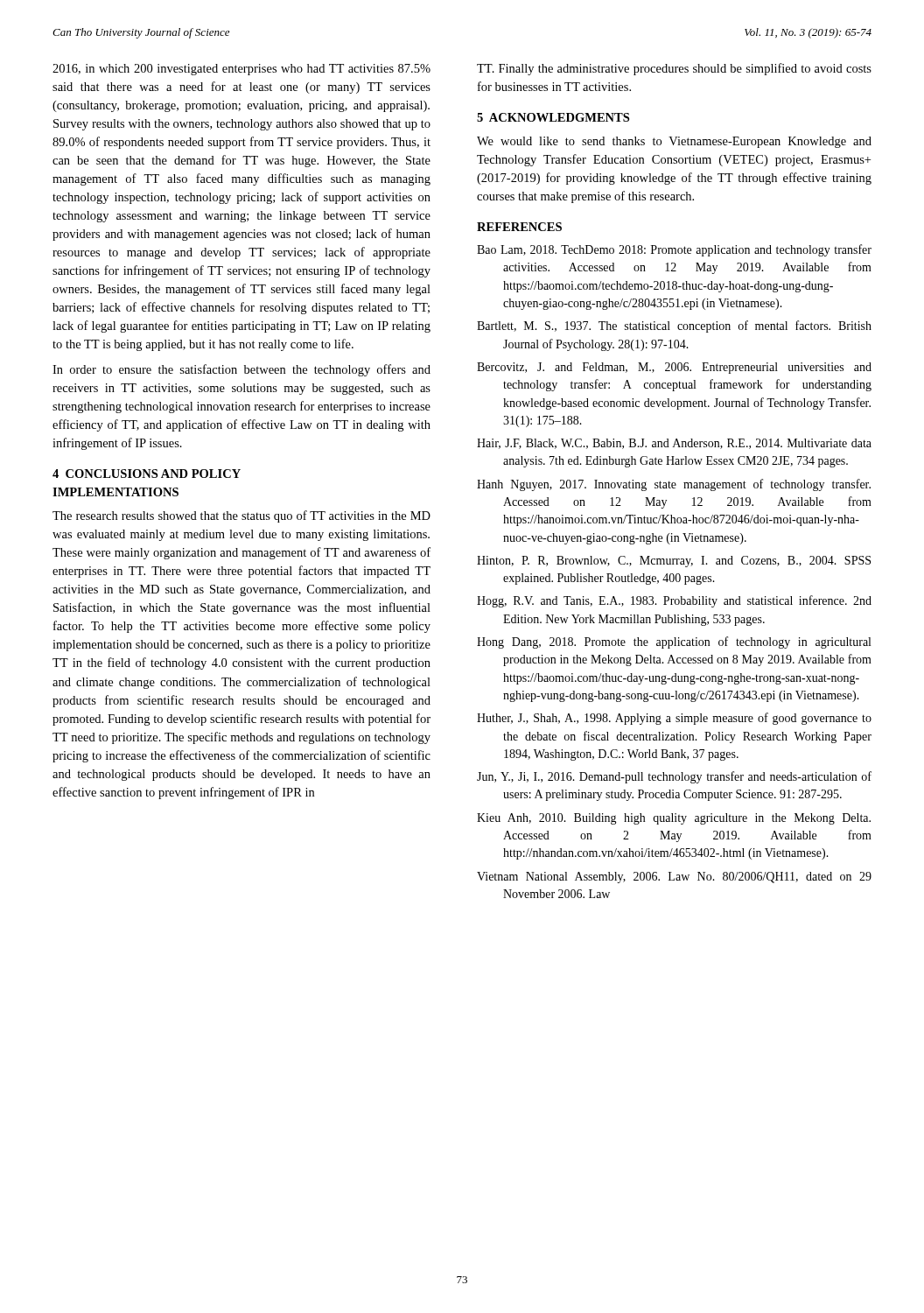Point to the text block starting "Jun, Y., Ji, I., 2016. Demand-pull technology"
The width and height of the screenshot is (924, 1313).
(x=674, y=786)
